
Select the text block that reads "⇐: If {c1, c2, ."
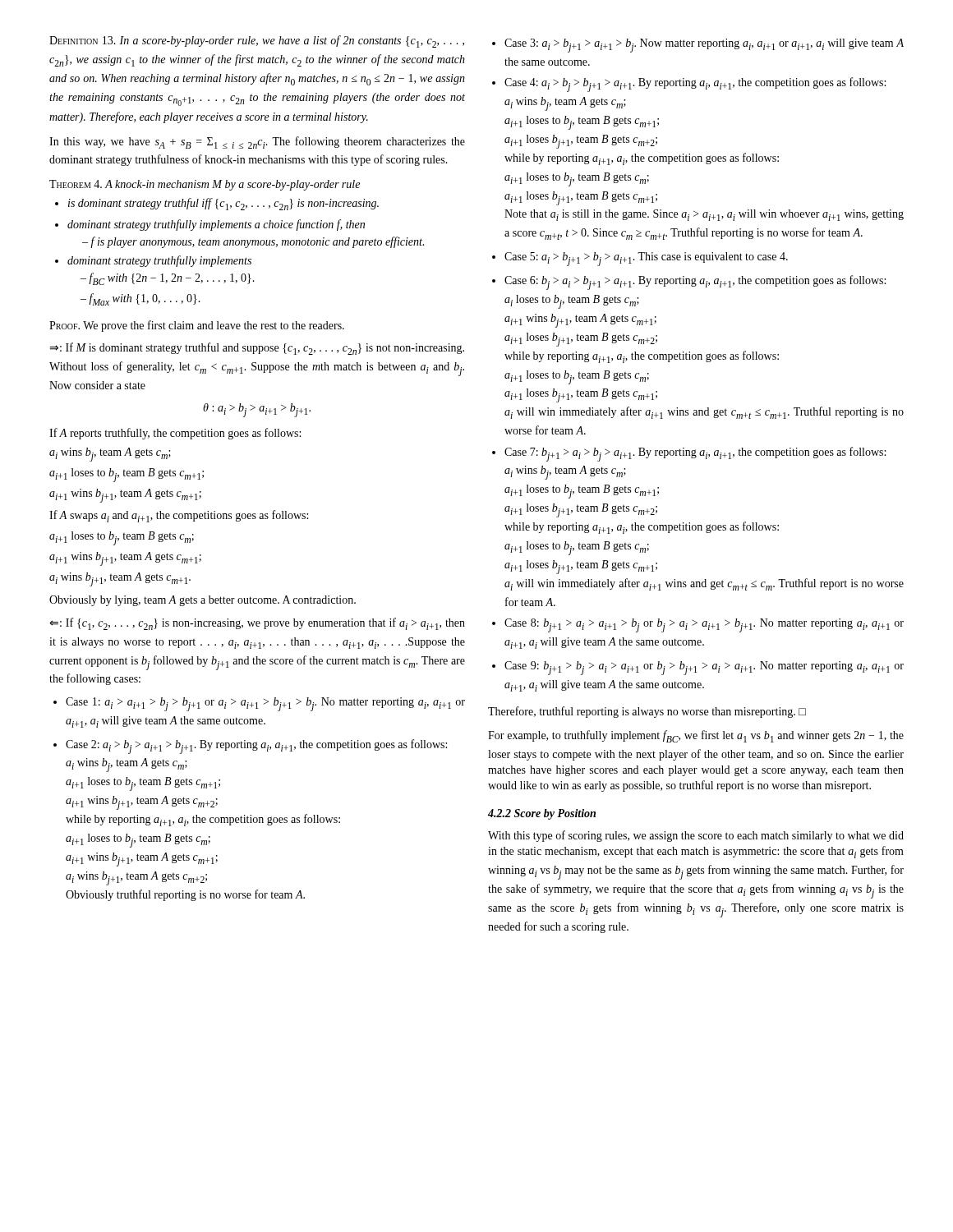tap(257, 651)
